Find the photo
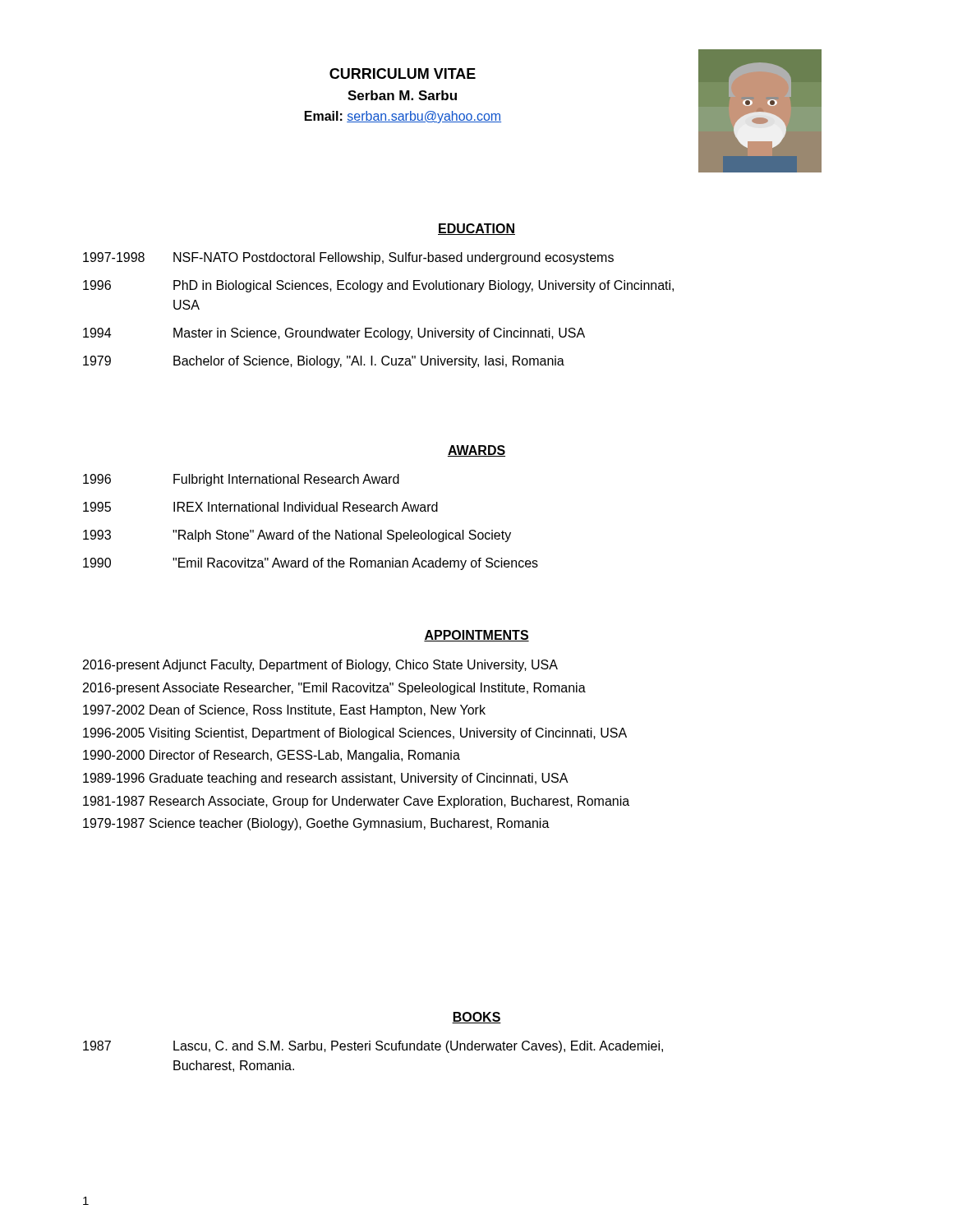The image size is (953, 1232). tap(760, 111)
